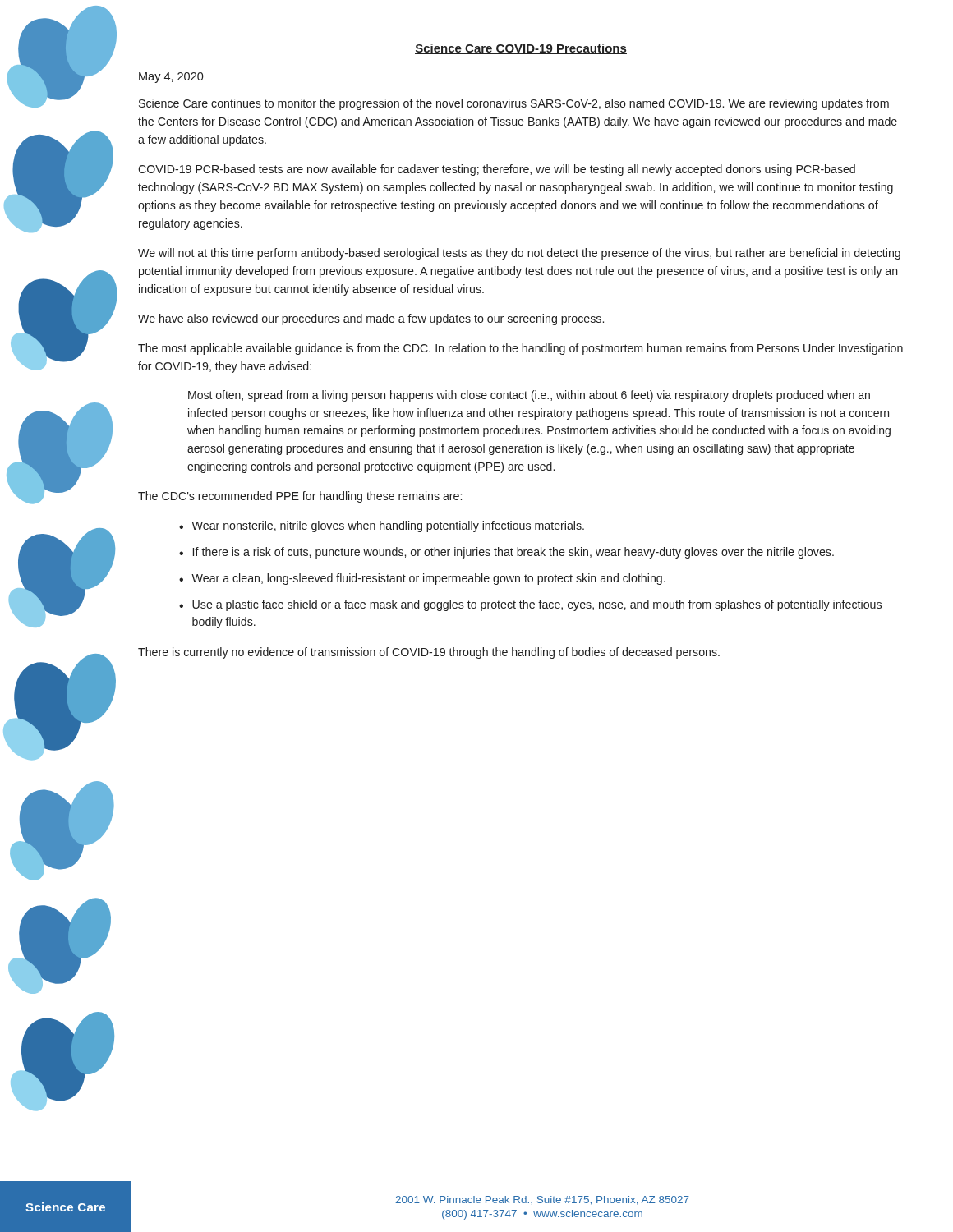The height and width of the screenshot is (1232, 953).
Task: Point to the block beginning "Science Care continues to monitor the progression"
Action: coord(518,122)
